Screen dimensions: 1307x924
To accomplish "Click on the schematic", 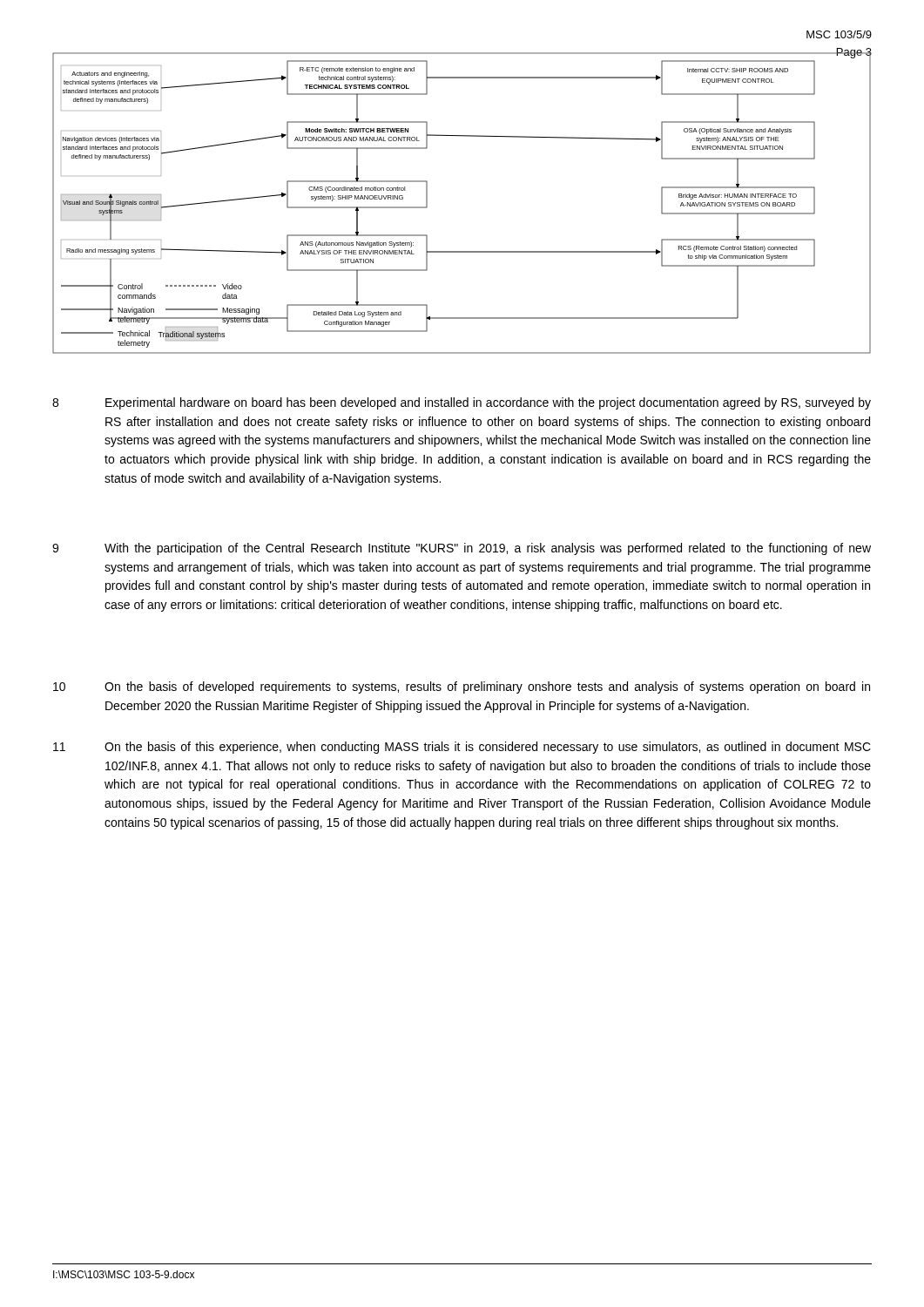I will pos(462,213).
